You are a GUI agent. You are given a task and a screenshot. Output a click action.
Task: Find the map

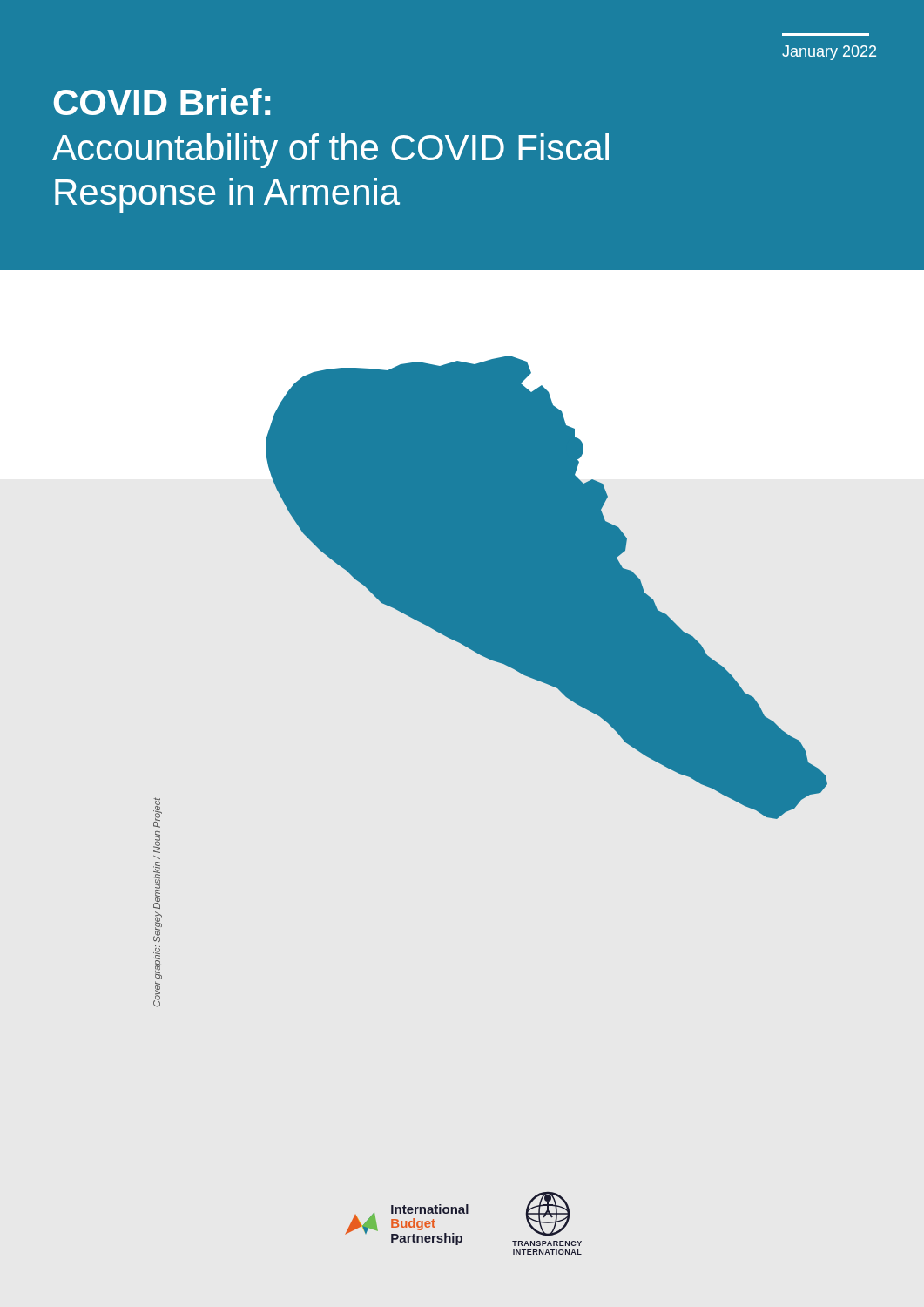pyautogui.click(x=462, y=584)
